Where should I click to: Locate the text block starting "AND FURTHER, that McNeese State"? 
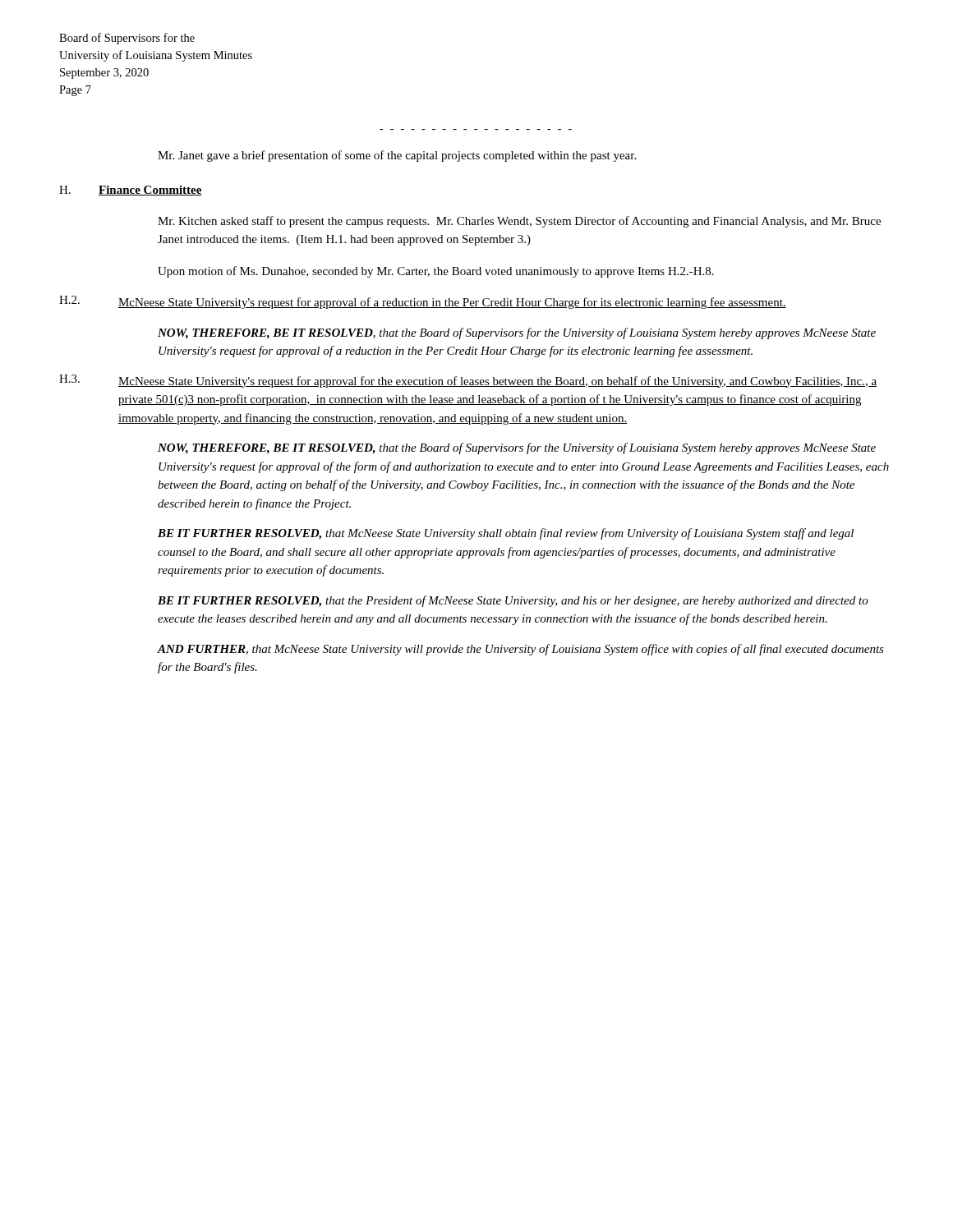point(521,658)
